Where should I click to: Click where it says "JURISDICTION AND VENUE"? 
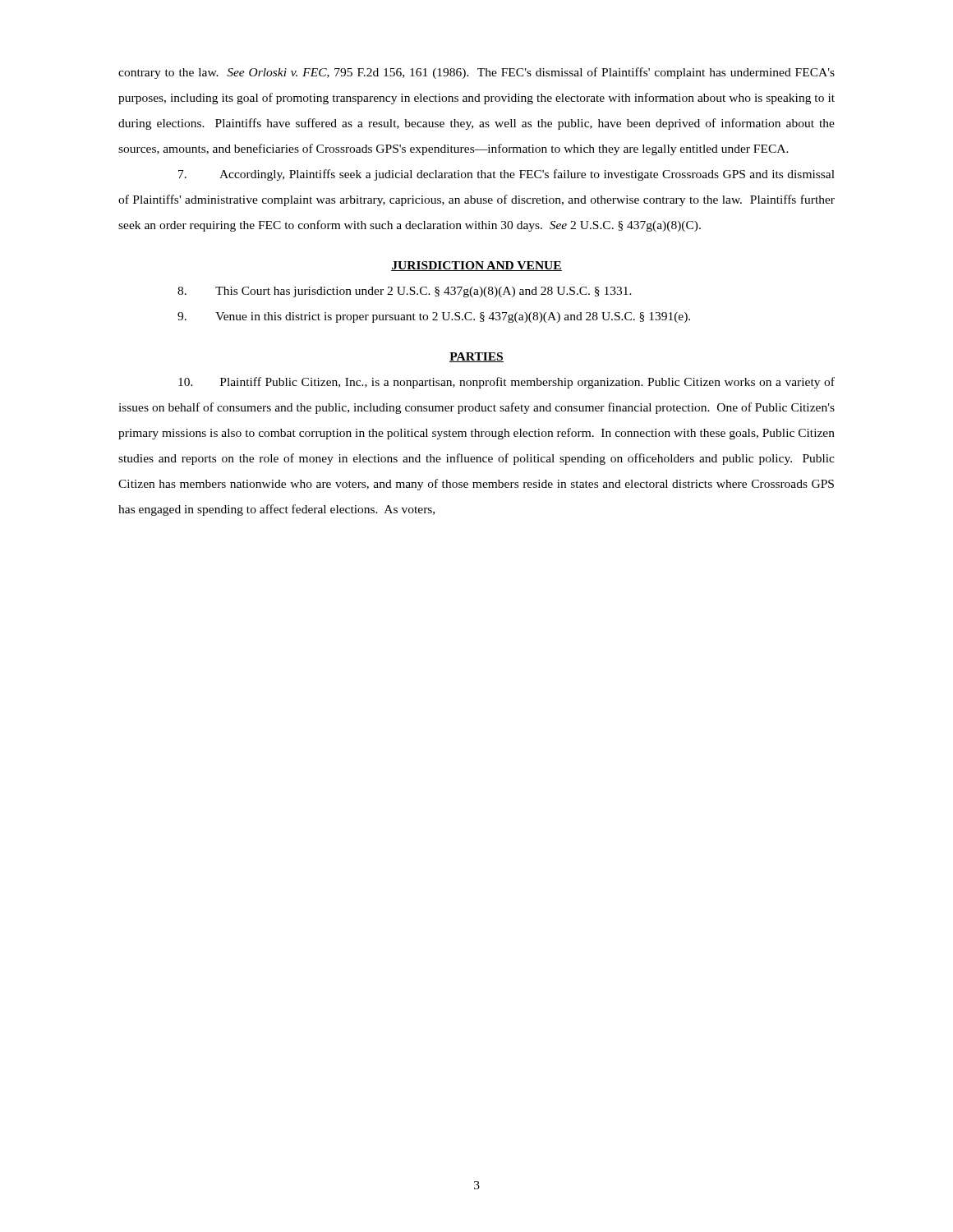click(476, 265)
